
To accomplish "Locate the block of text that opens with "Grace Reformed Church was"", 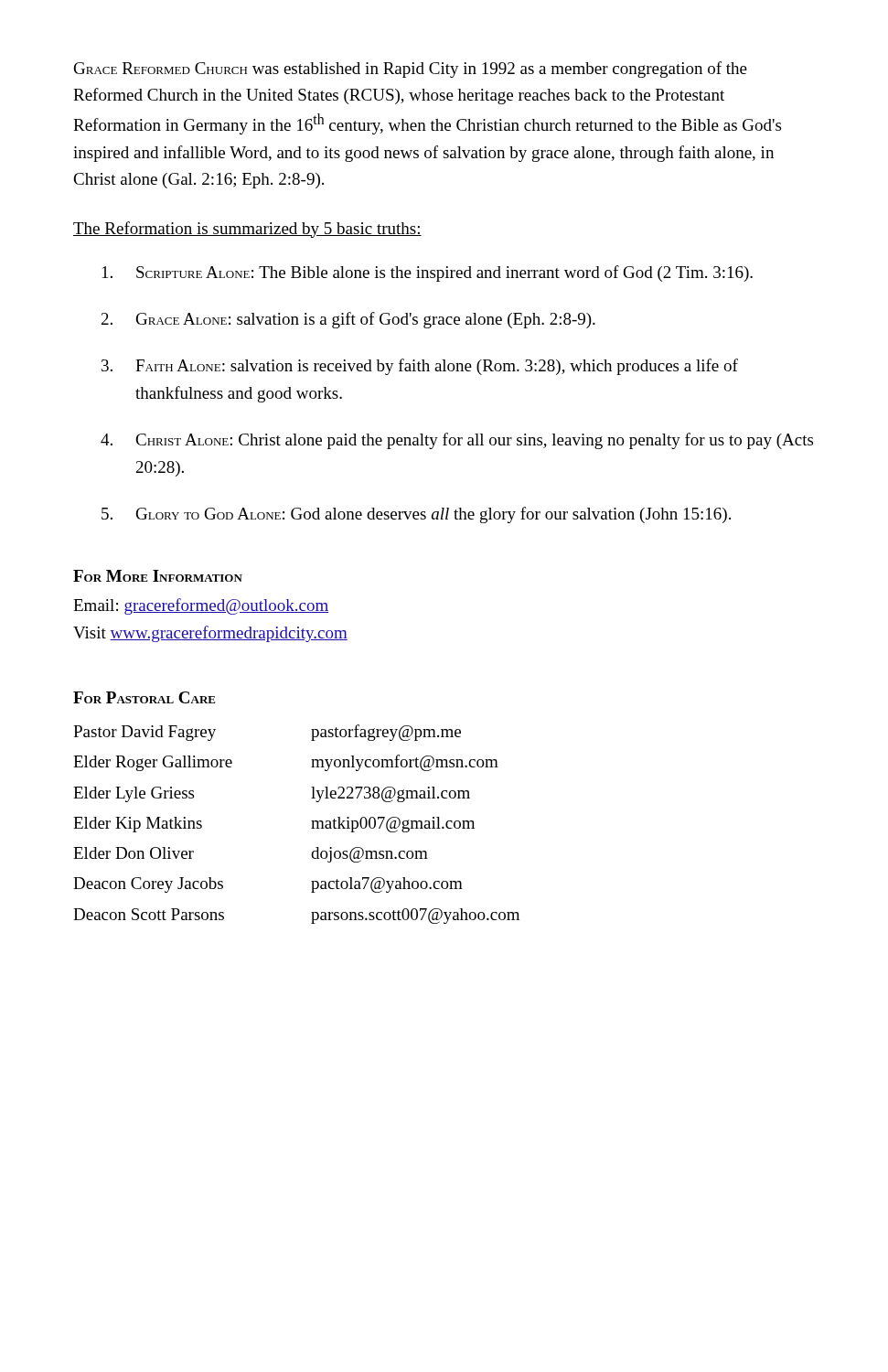I will (x=427, y=124).
